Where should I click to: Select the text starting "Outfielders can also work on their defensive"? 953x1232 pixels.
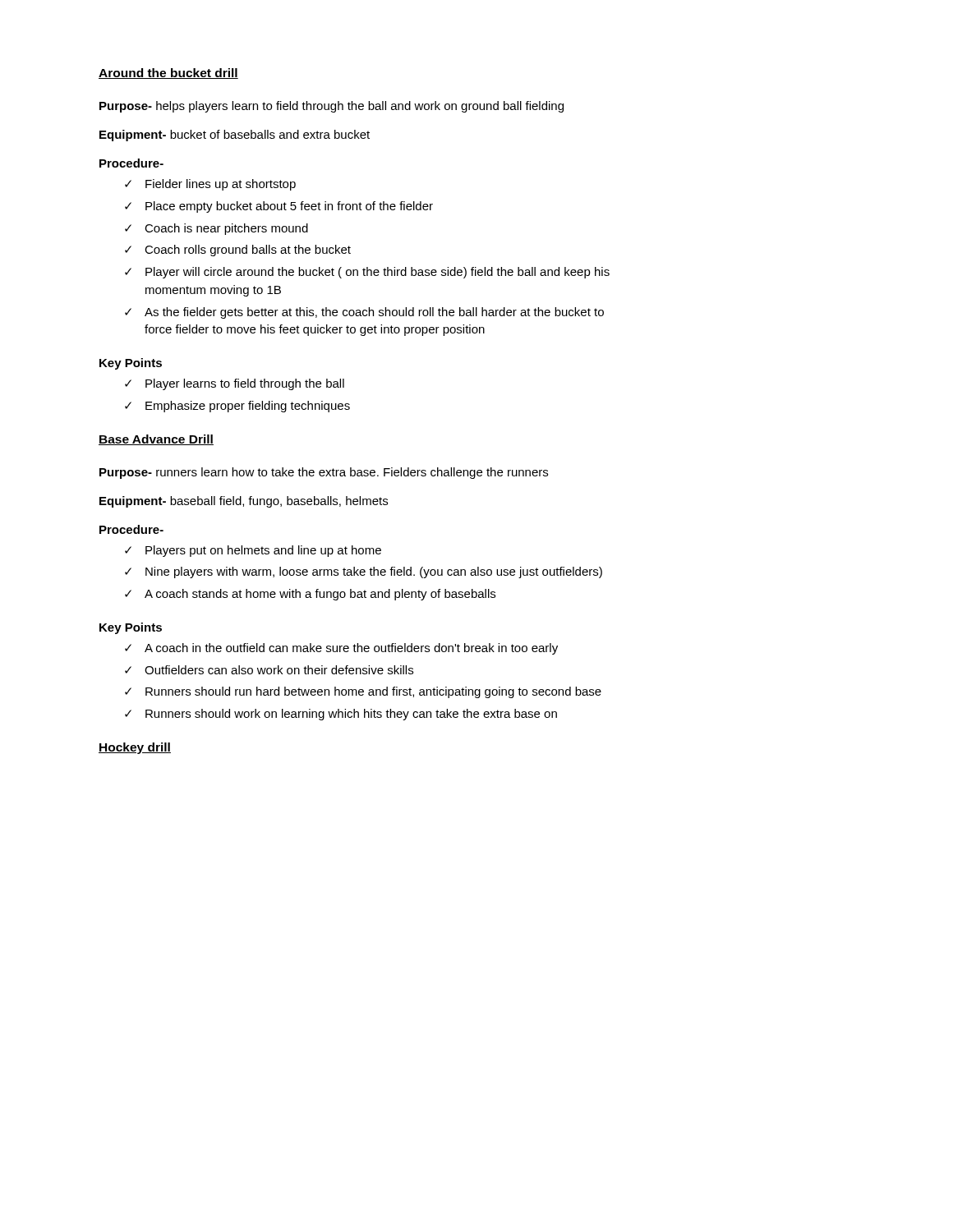279,669
